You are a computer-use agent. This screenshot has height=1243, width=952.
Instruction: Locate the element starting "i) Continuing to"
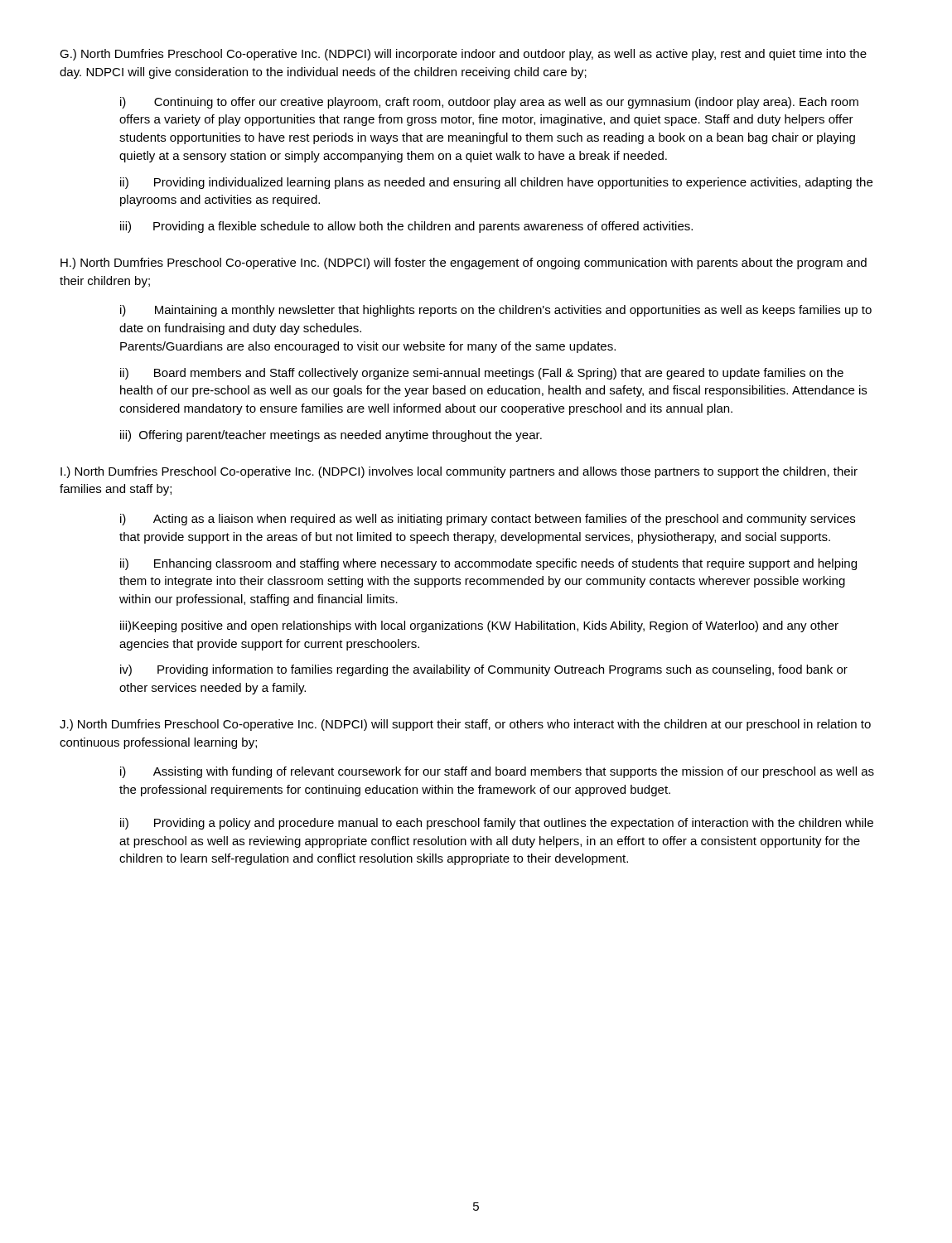[x=489, y=128]
